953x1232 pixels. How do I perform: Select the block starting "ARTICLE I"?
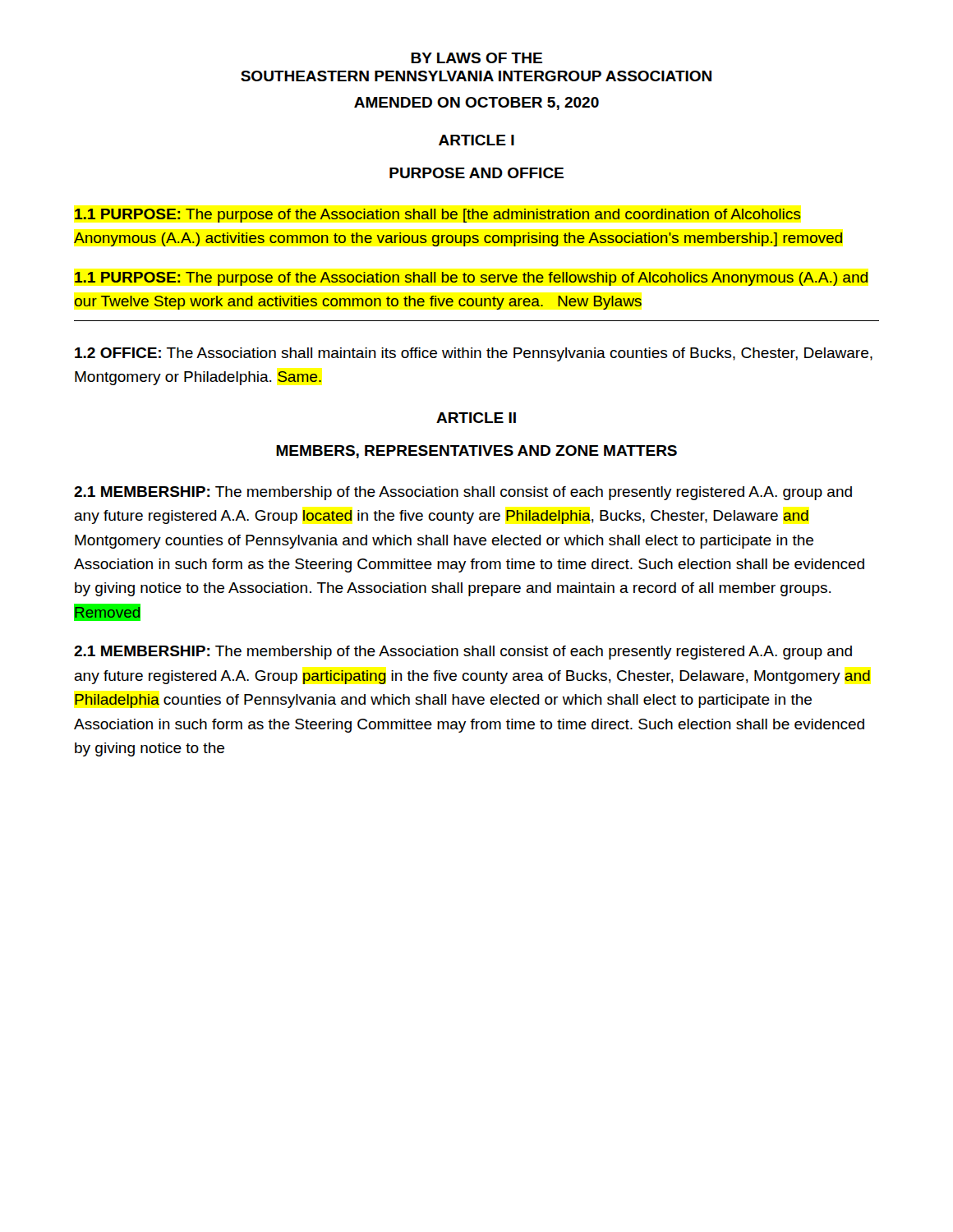[x=476, y=140]
